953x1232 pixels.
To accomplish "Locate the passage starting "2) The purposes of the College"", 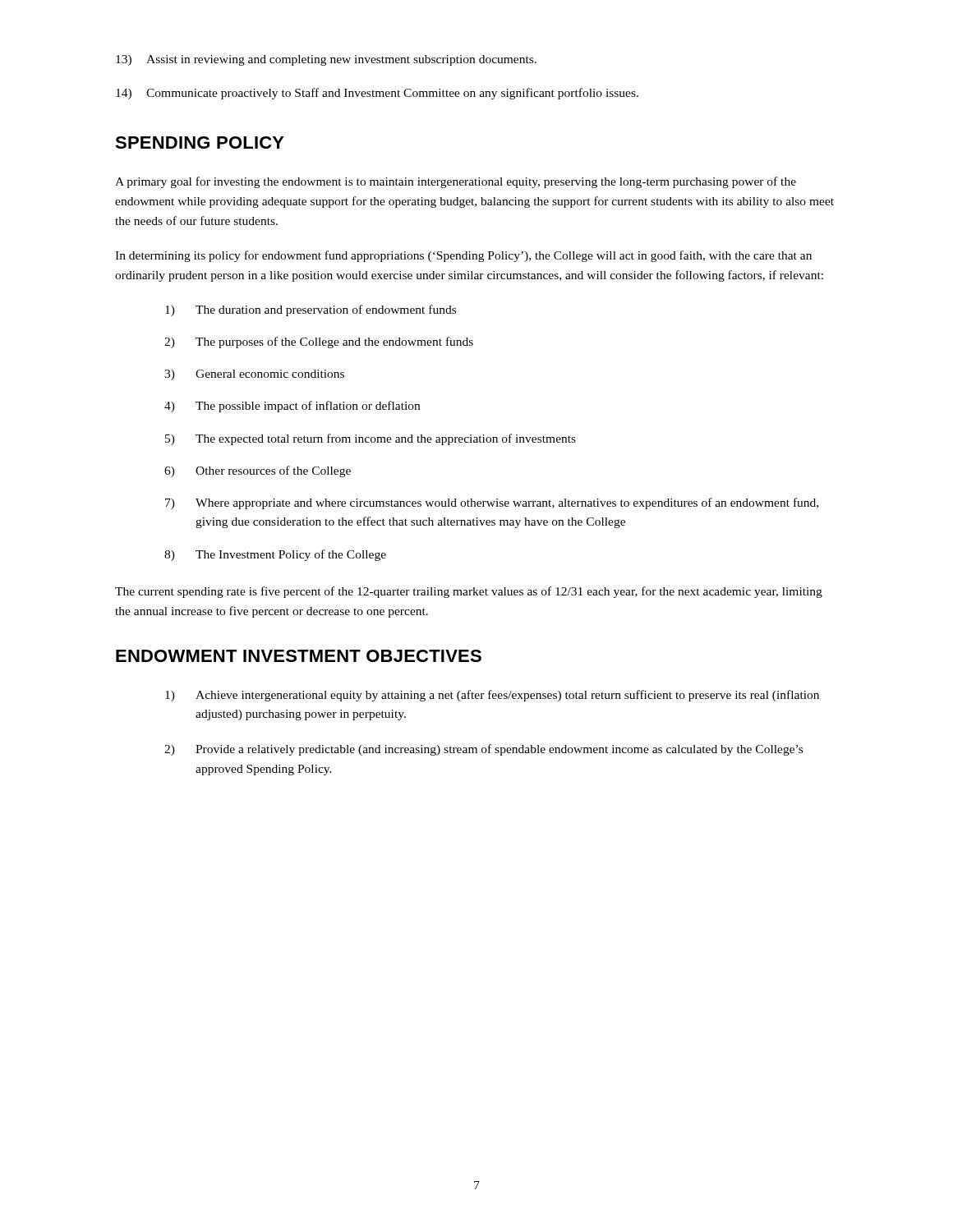I will (319, 341).
